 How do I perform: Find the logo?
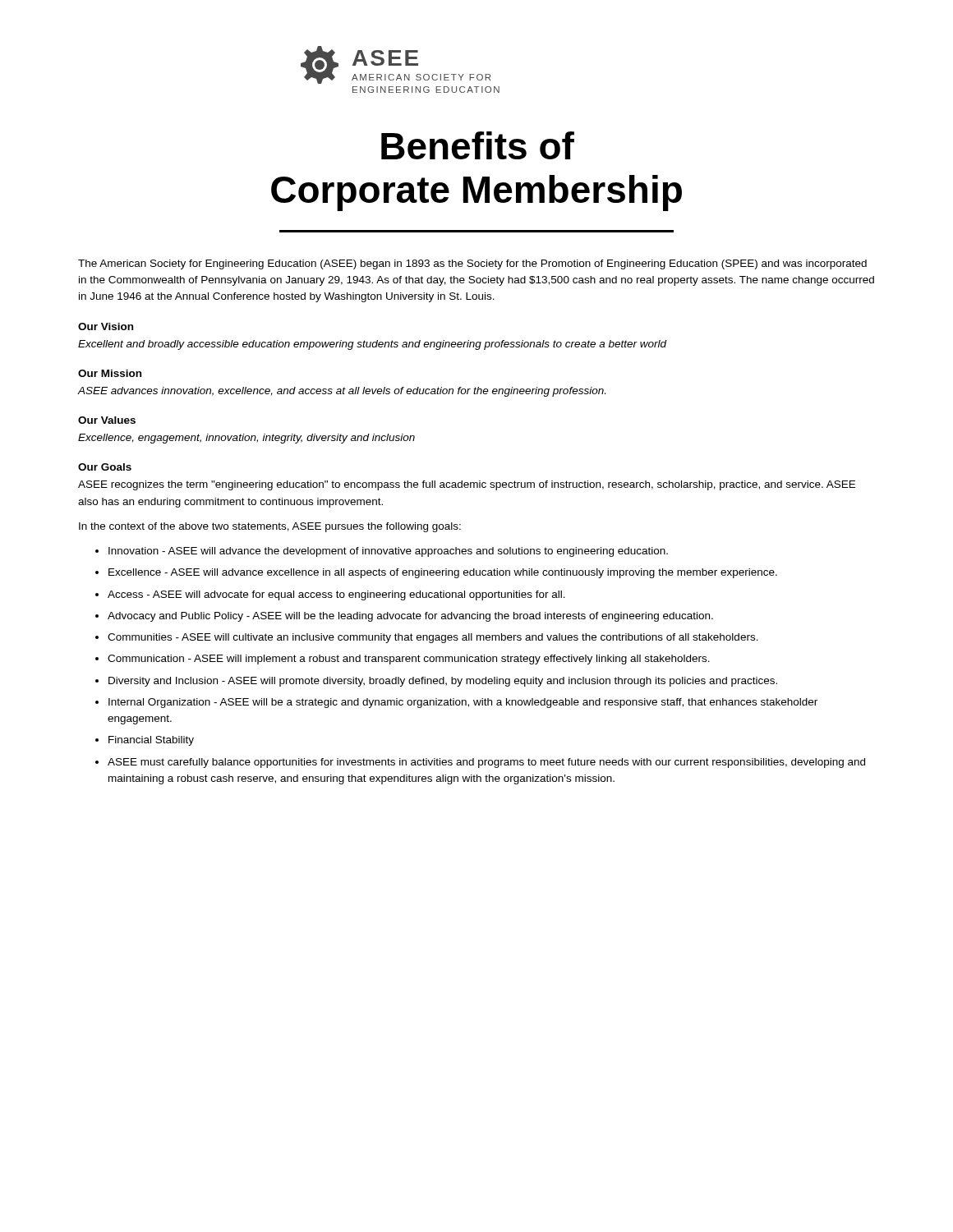click(x=476, y=71)
